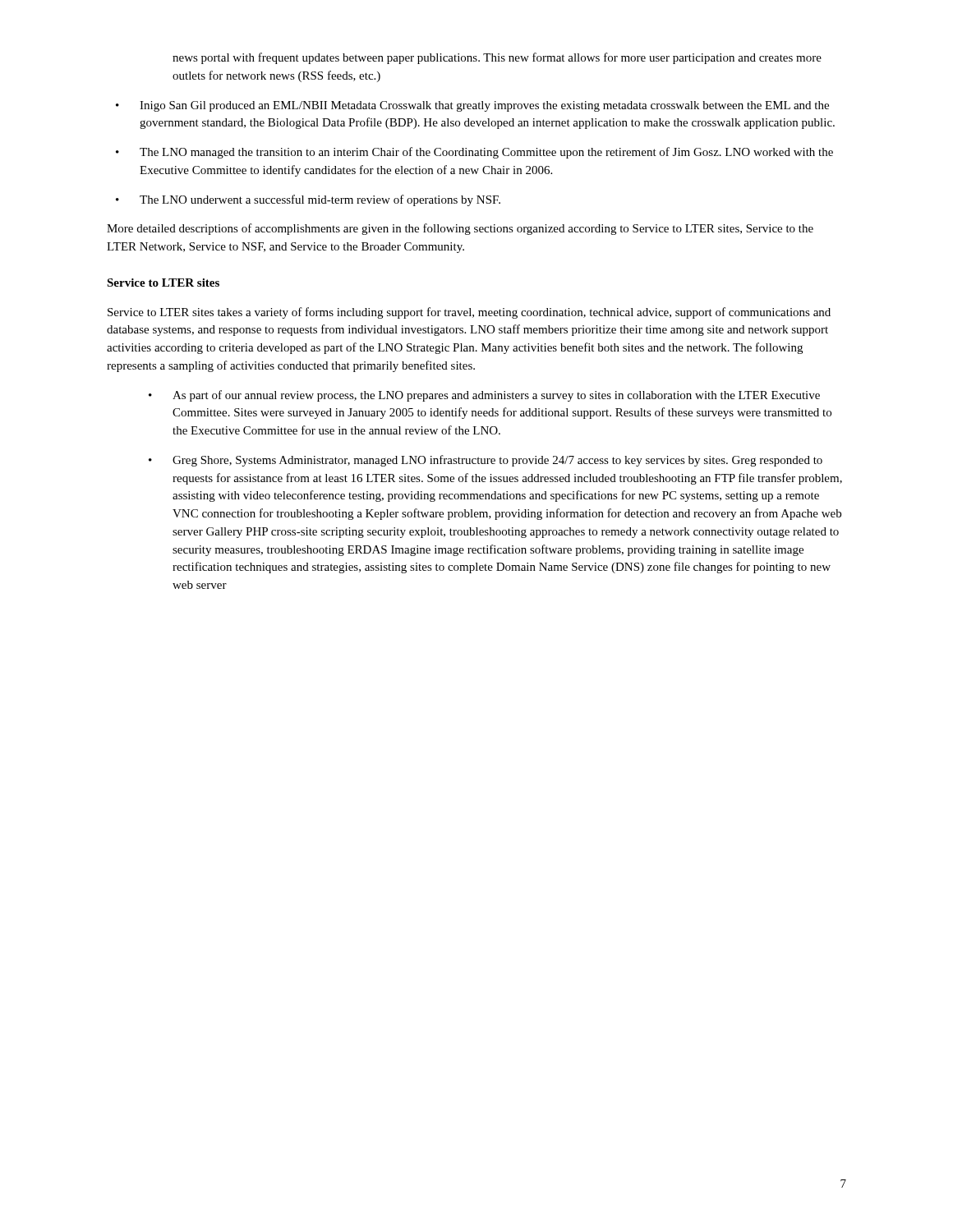The width and height of the screenshot is (953, 1232).
Task: Find the element starting "As part of"
Action: [x=502, y=413]
